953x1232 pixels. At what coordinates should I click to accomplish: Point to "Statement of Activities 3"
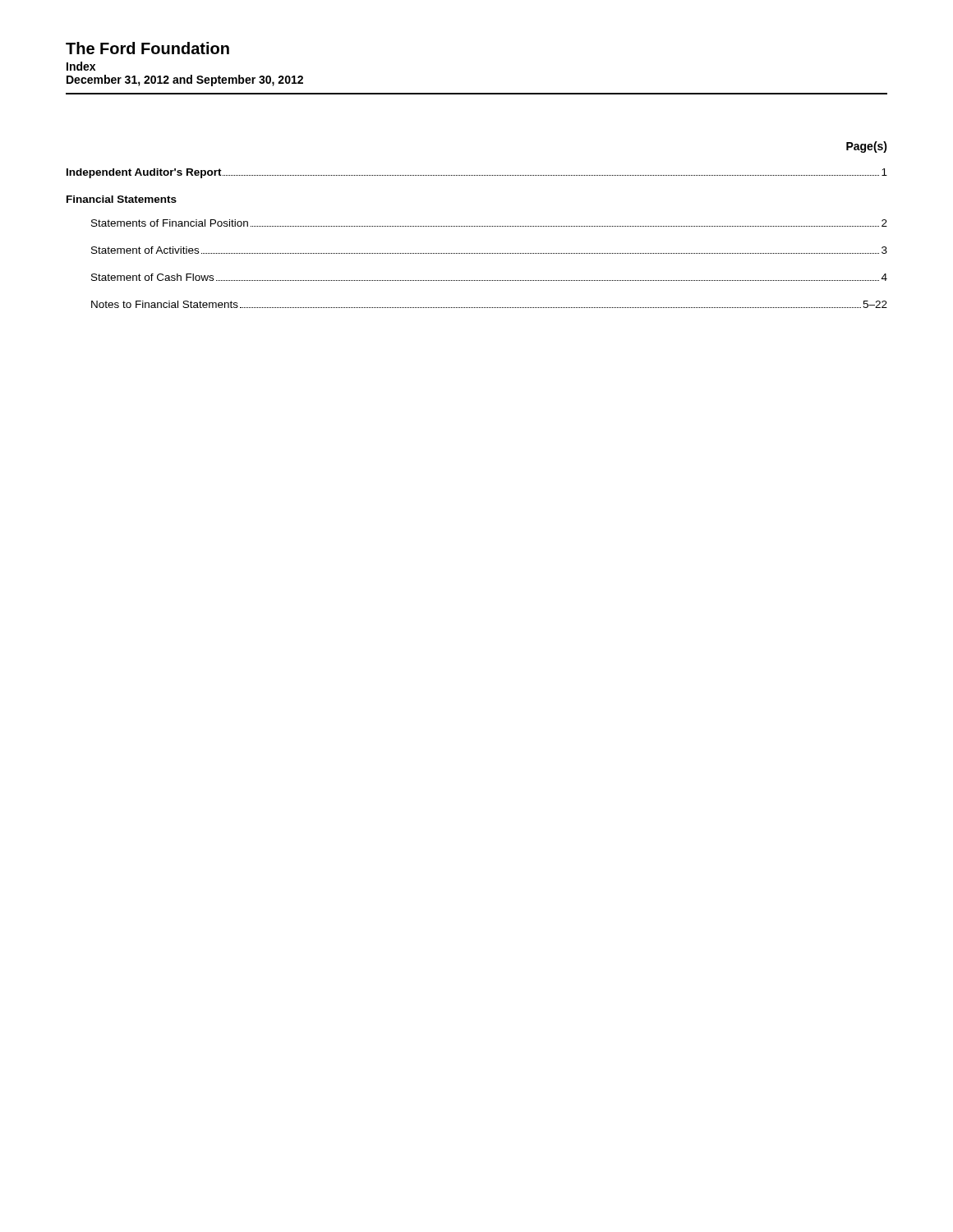pyautogui.click(x=489, y=250)
